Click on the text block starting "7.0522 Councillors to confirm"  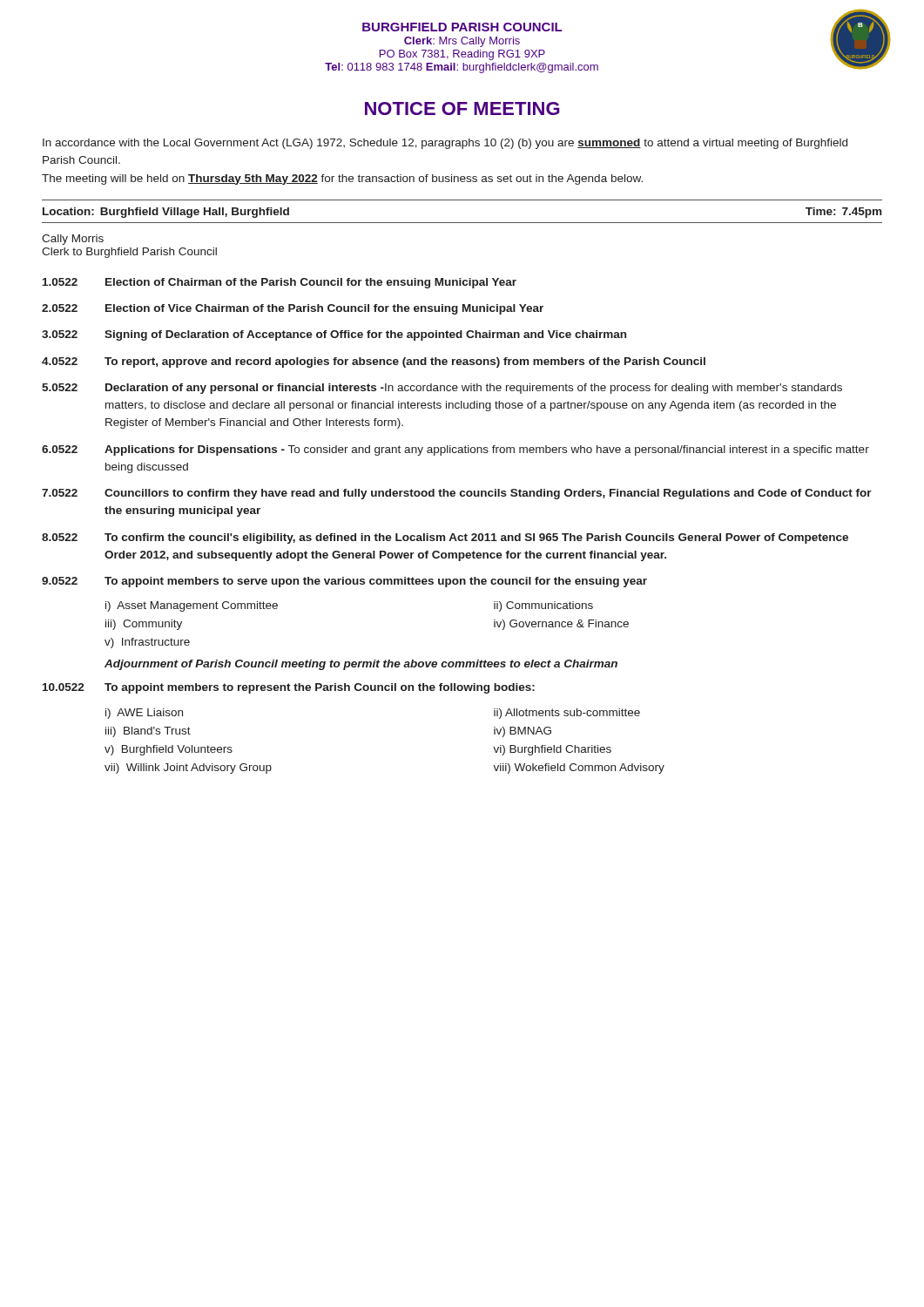click(462, 502)
